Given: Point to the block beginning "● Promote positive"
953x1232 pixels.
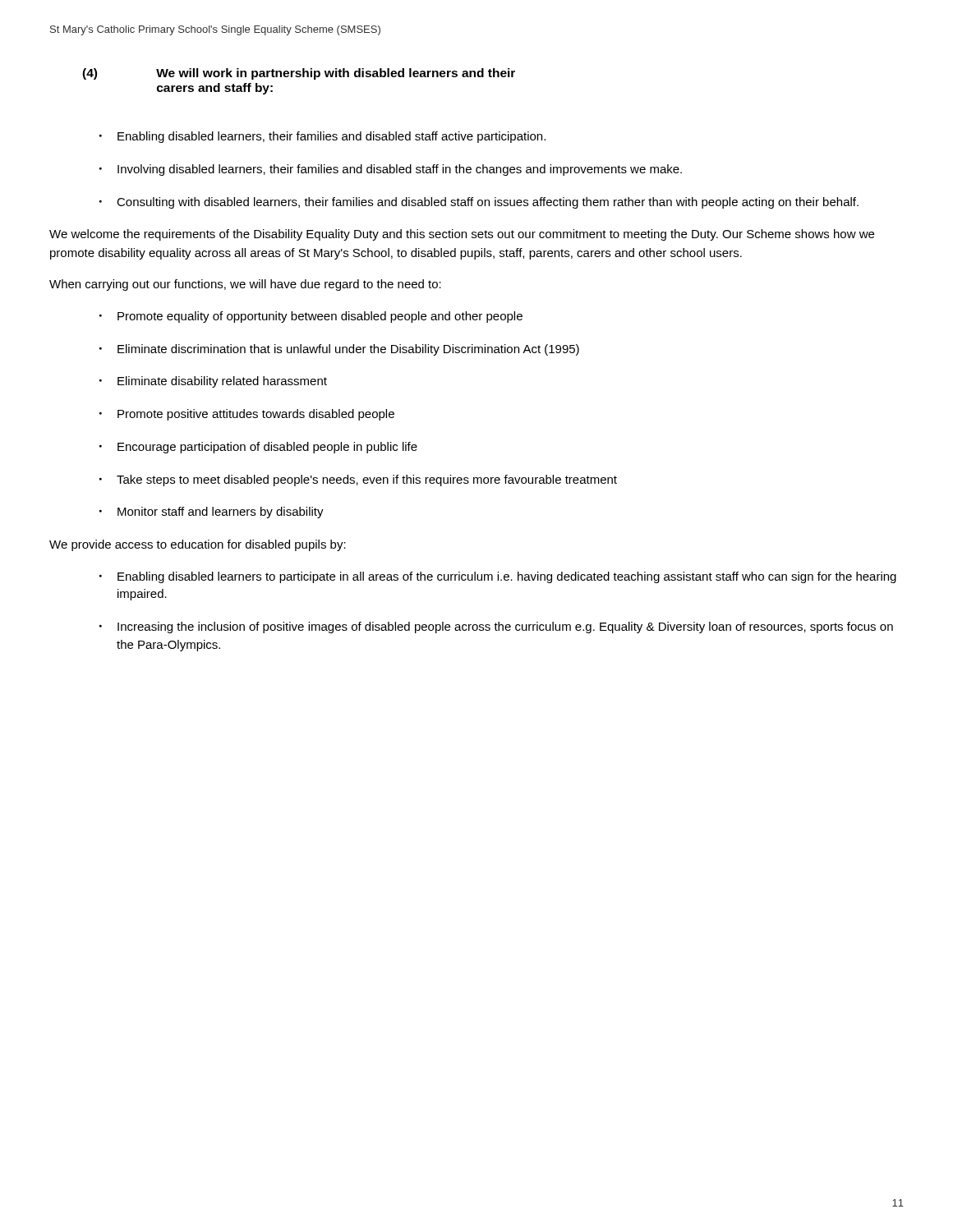Looking at the screenshot, I should [247, 415].
